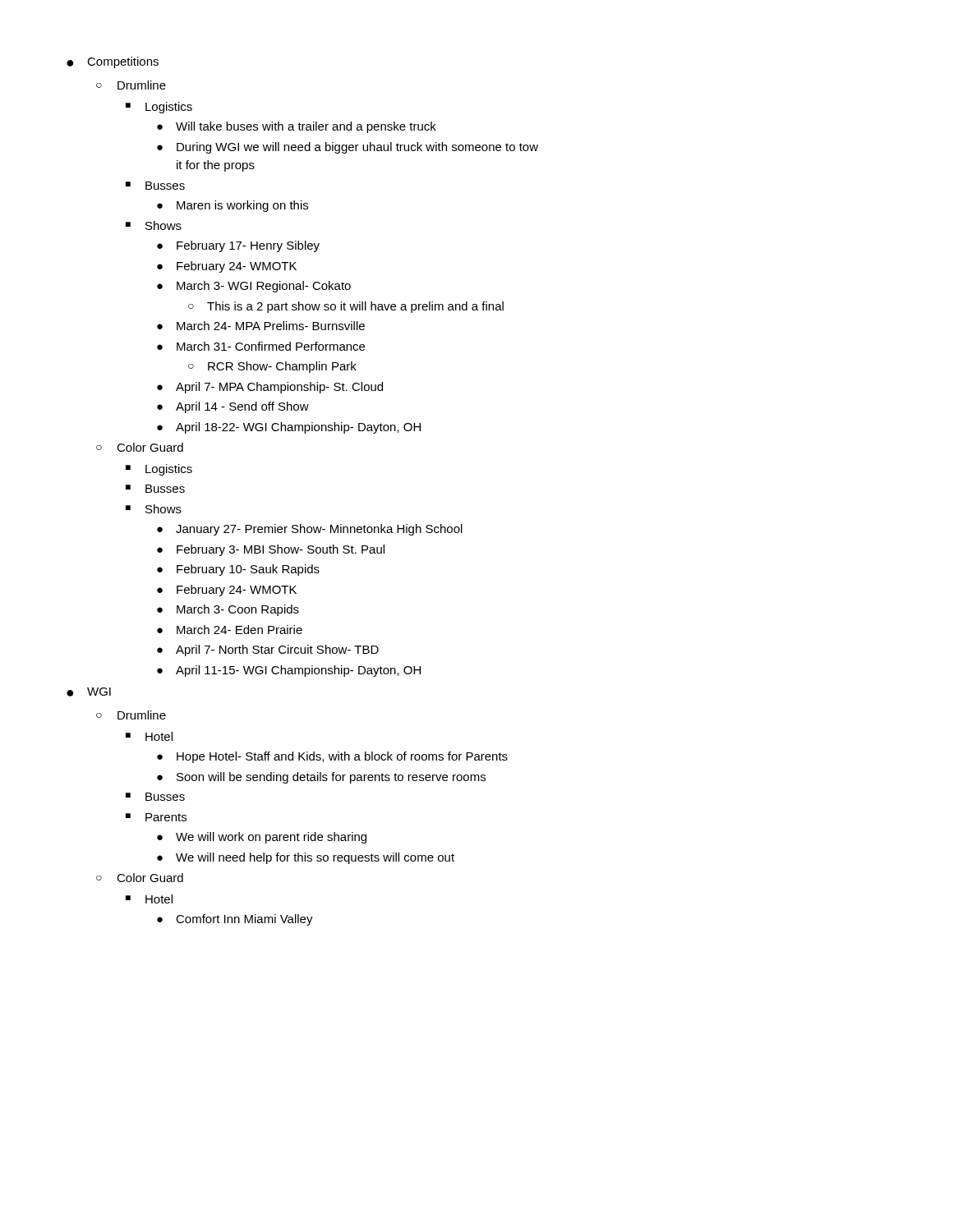This screenshot has width=953, height=1232.
Task: Click on the list item with the text "● February 10-"
Action: [x=238, y=570]
